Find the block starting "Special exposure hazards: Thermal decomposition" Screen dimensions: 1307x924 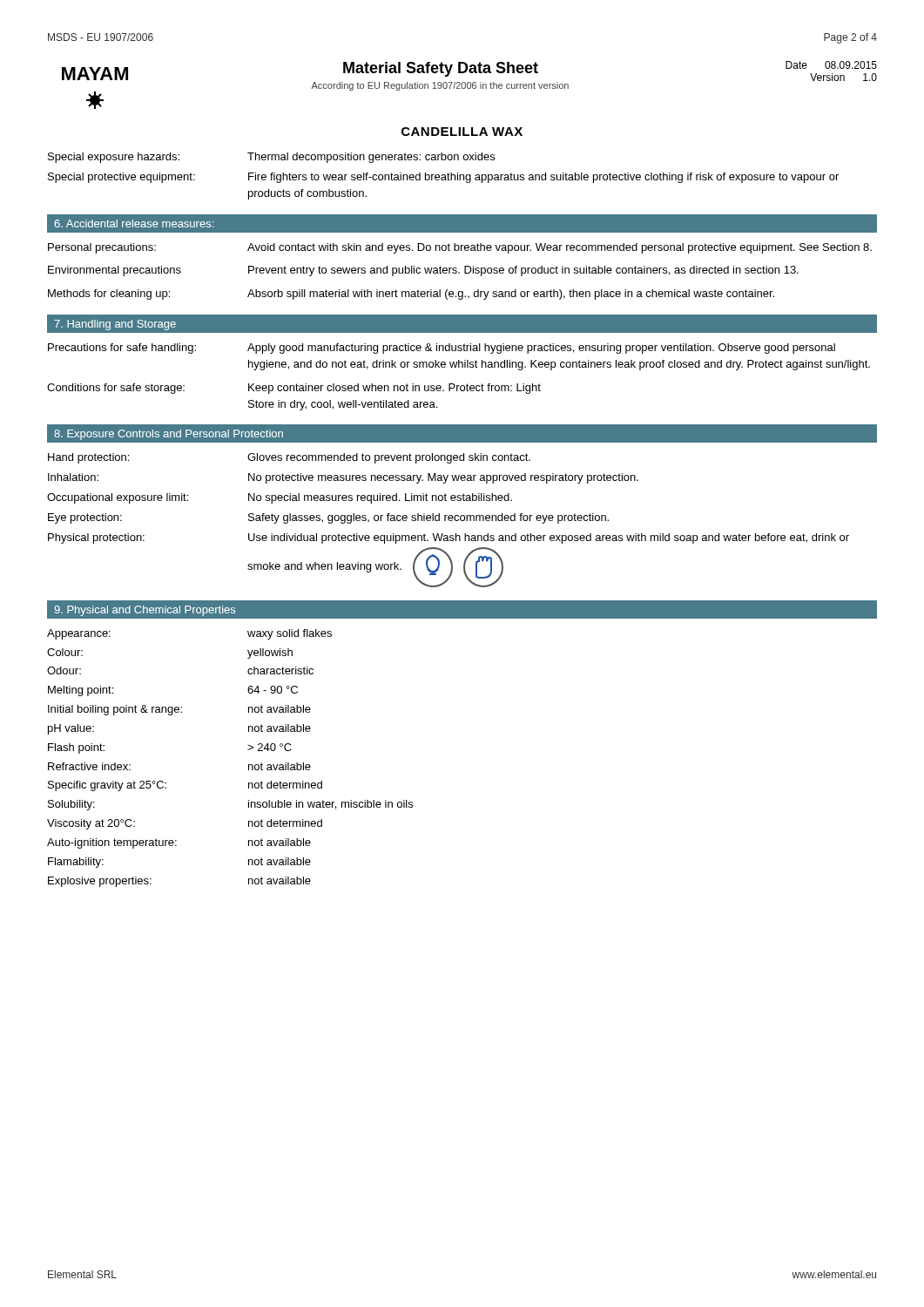(x=462, y=157)
